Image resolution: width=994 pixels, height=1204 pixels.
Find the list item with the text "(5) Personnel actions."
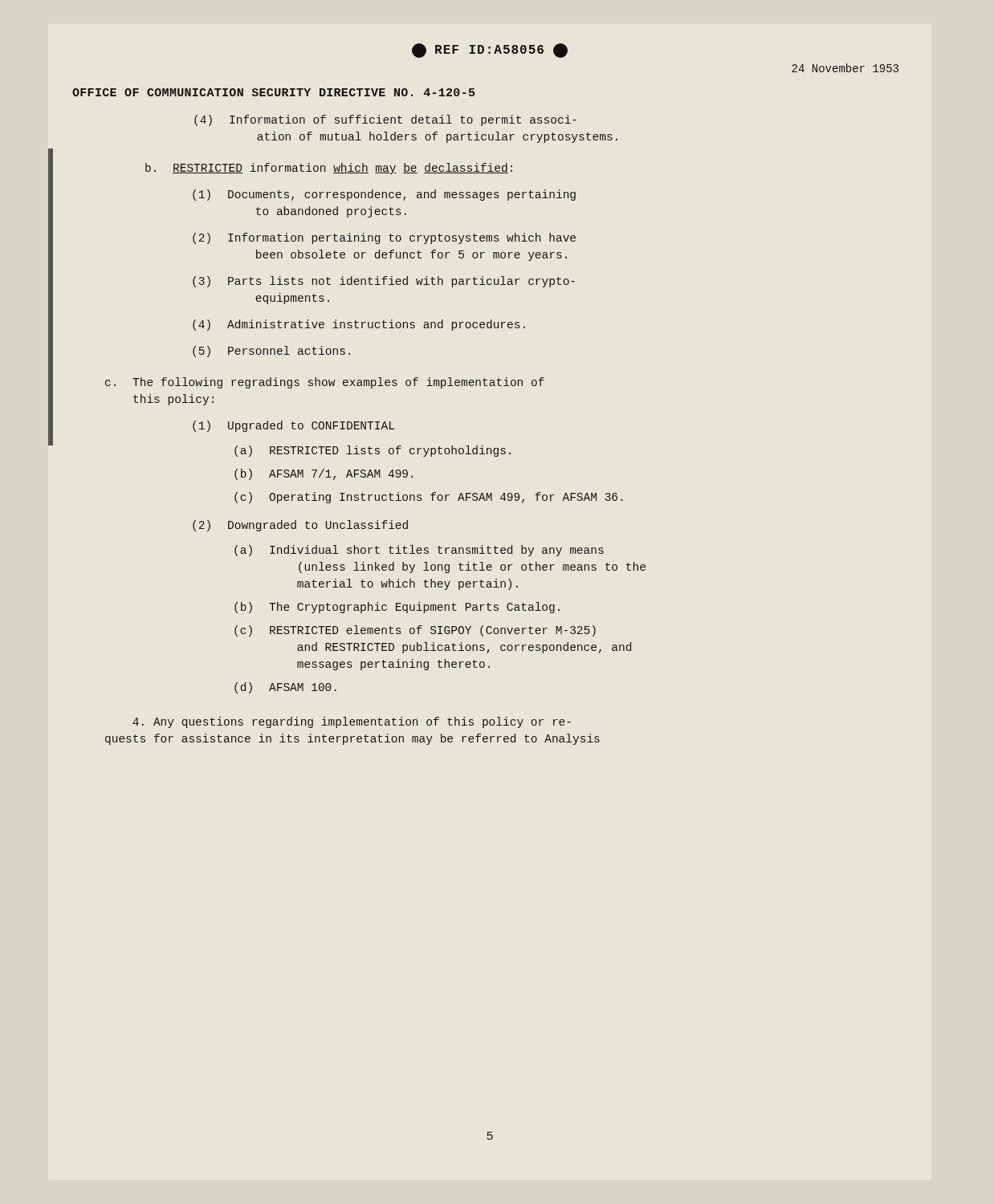[x=272, y=352]
